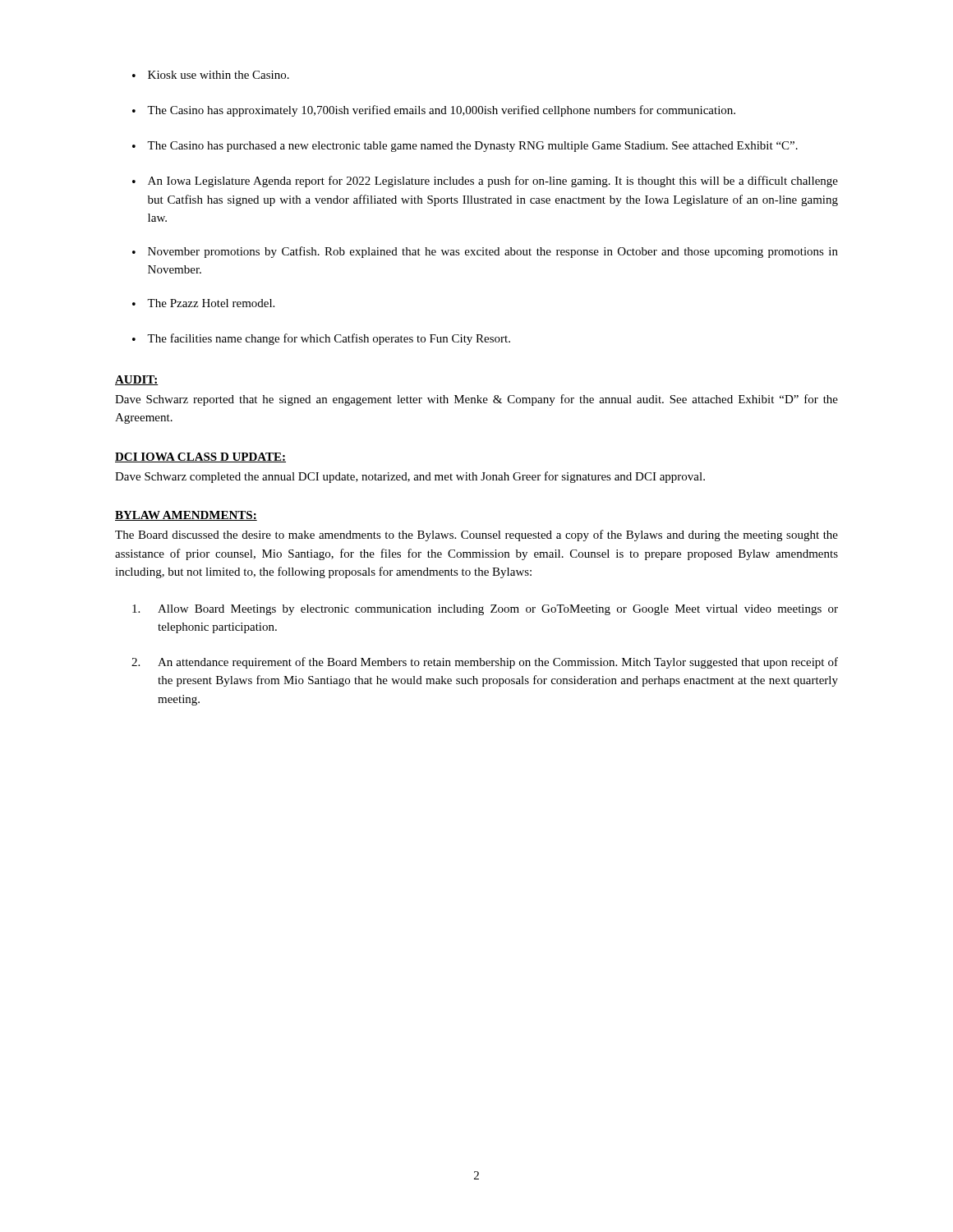
Task: Locate the section header with the text "DCI IOWA CLASS D"
Action: pos(201,456)
